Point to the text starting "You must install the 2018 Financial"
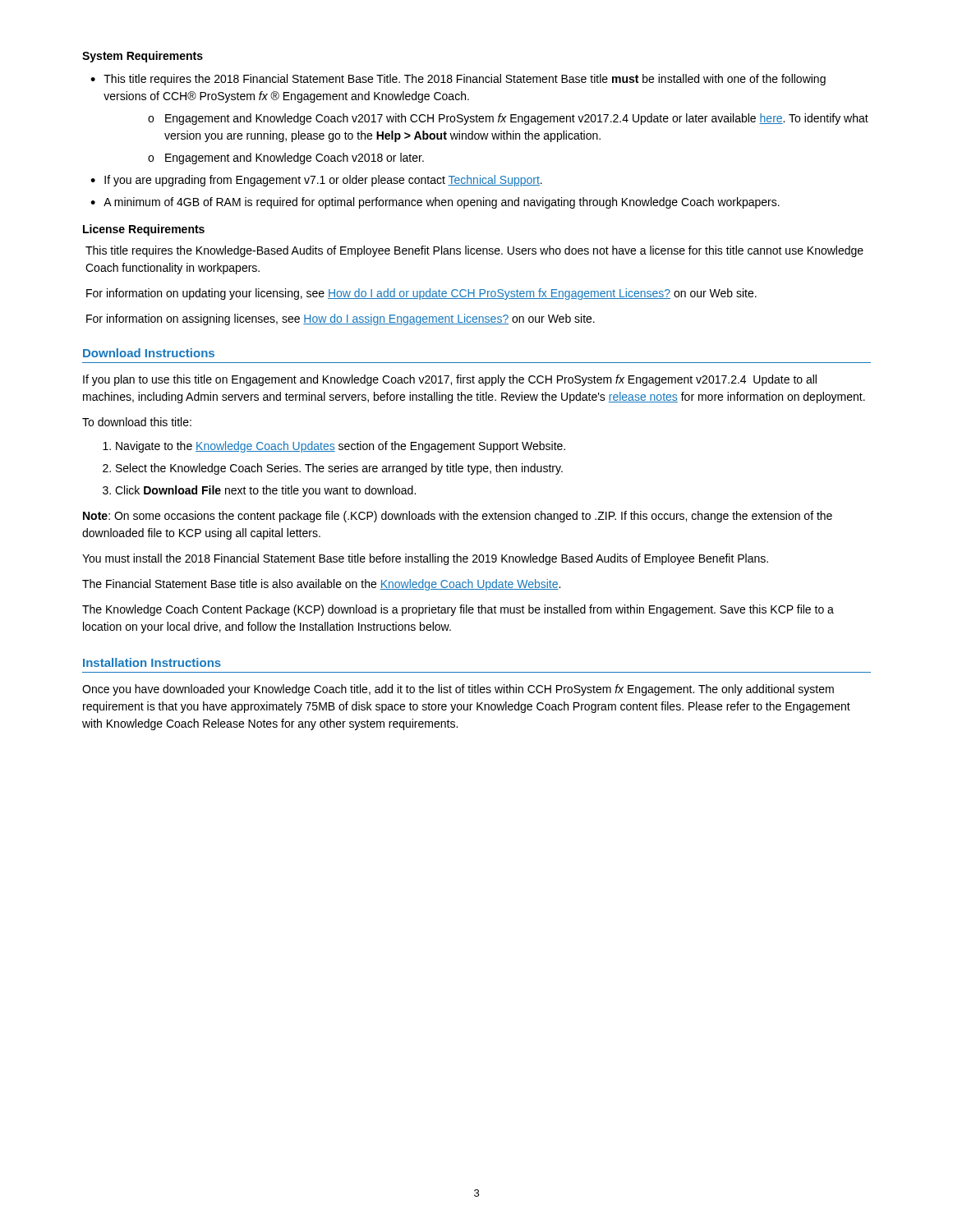 [426, 559]
